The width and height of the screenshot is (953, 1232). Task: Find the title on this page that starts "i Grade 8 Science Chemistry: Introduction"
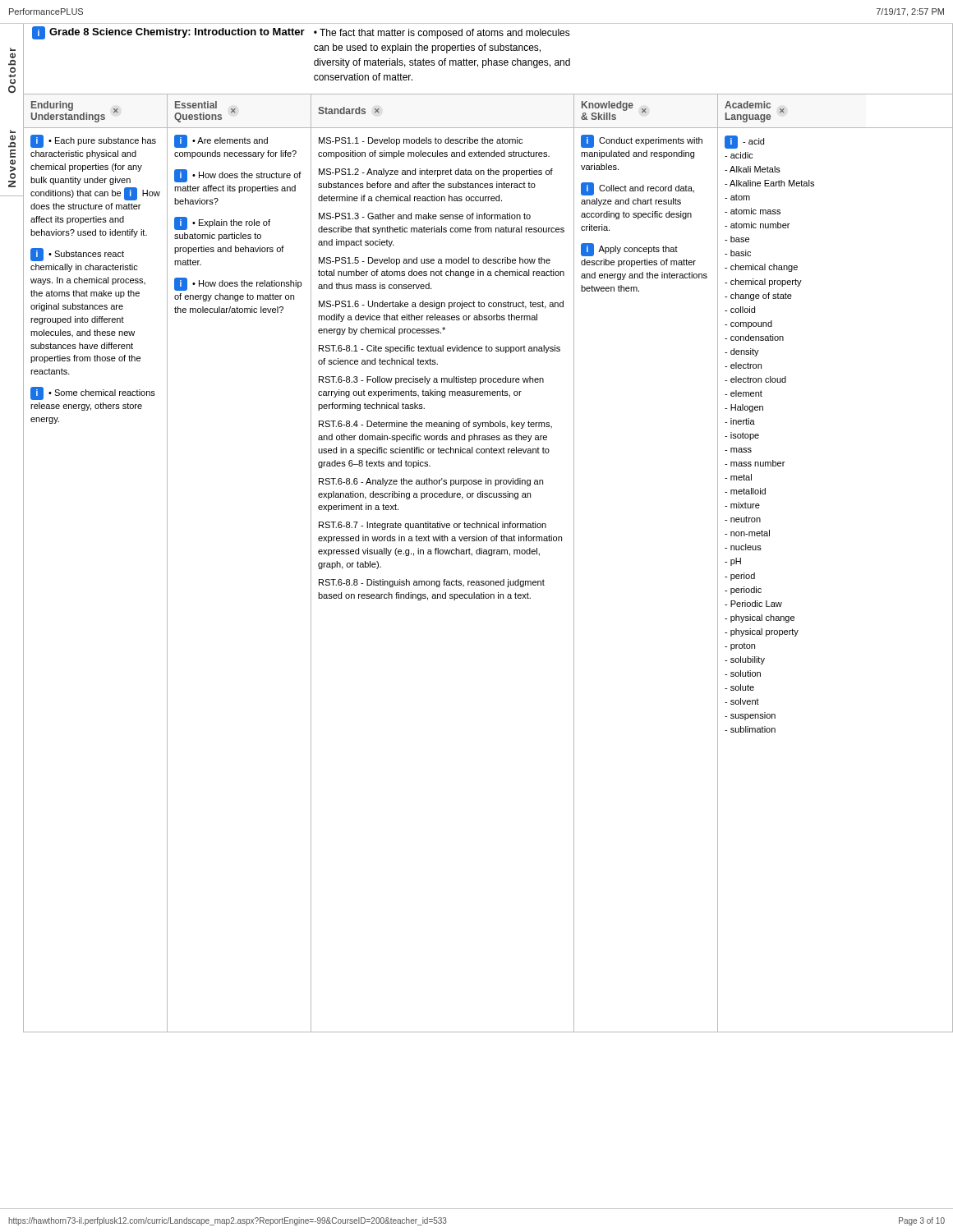(488, 55)
